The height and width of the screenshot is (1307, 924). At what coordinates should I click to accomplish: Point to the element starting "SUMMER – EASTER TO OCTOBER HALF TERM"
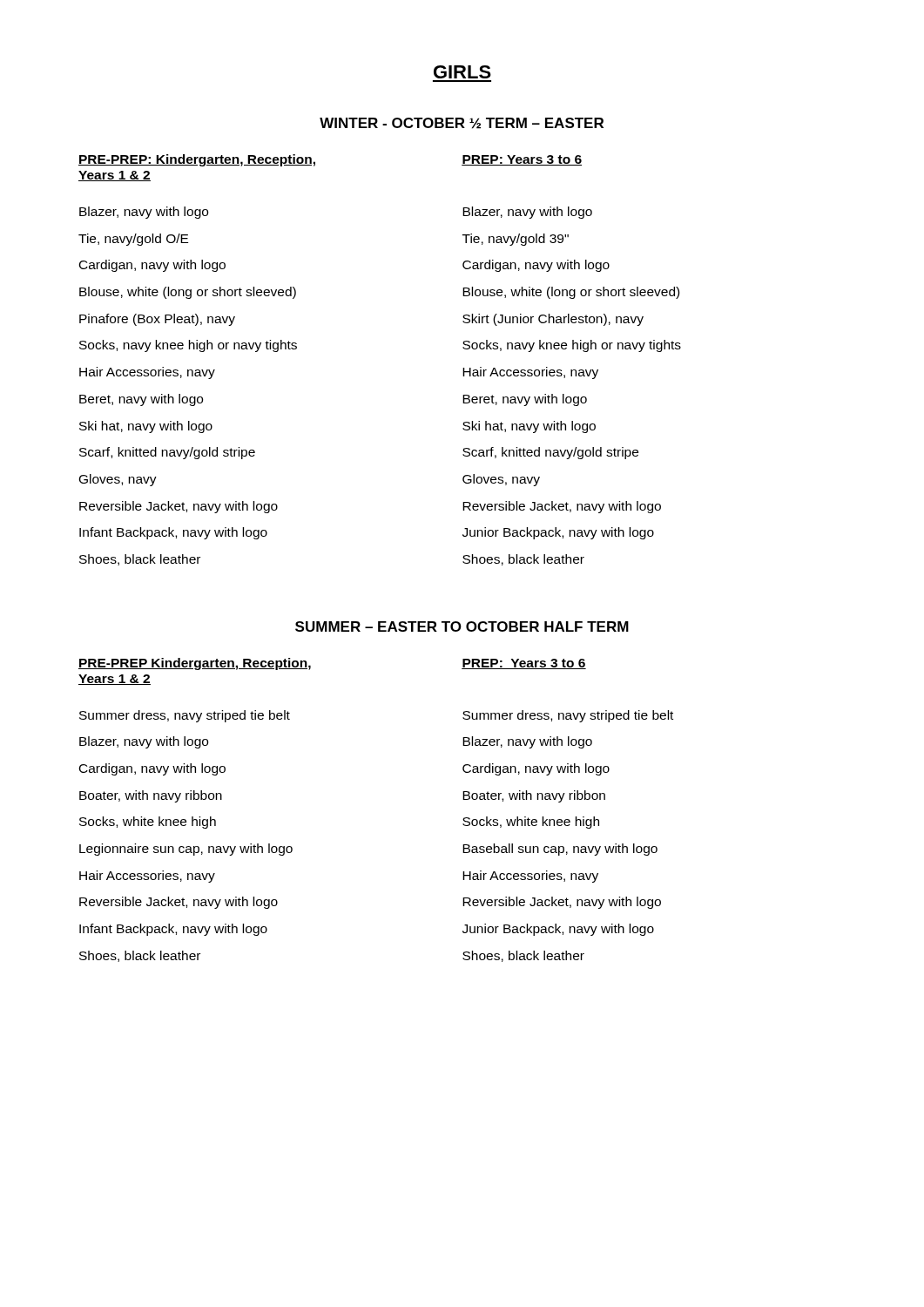462,627
